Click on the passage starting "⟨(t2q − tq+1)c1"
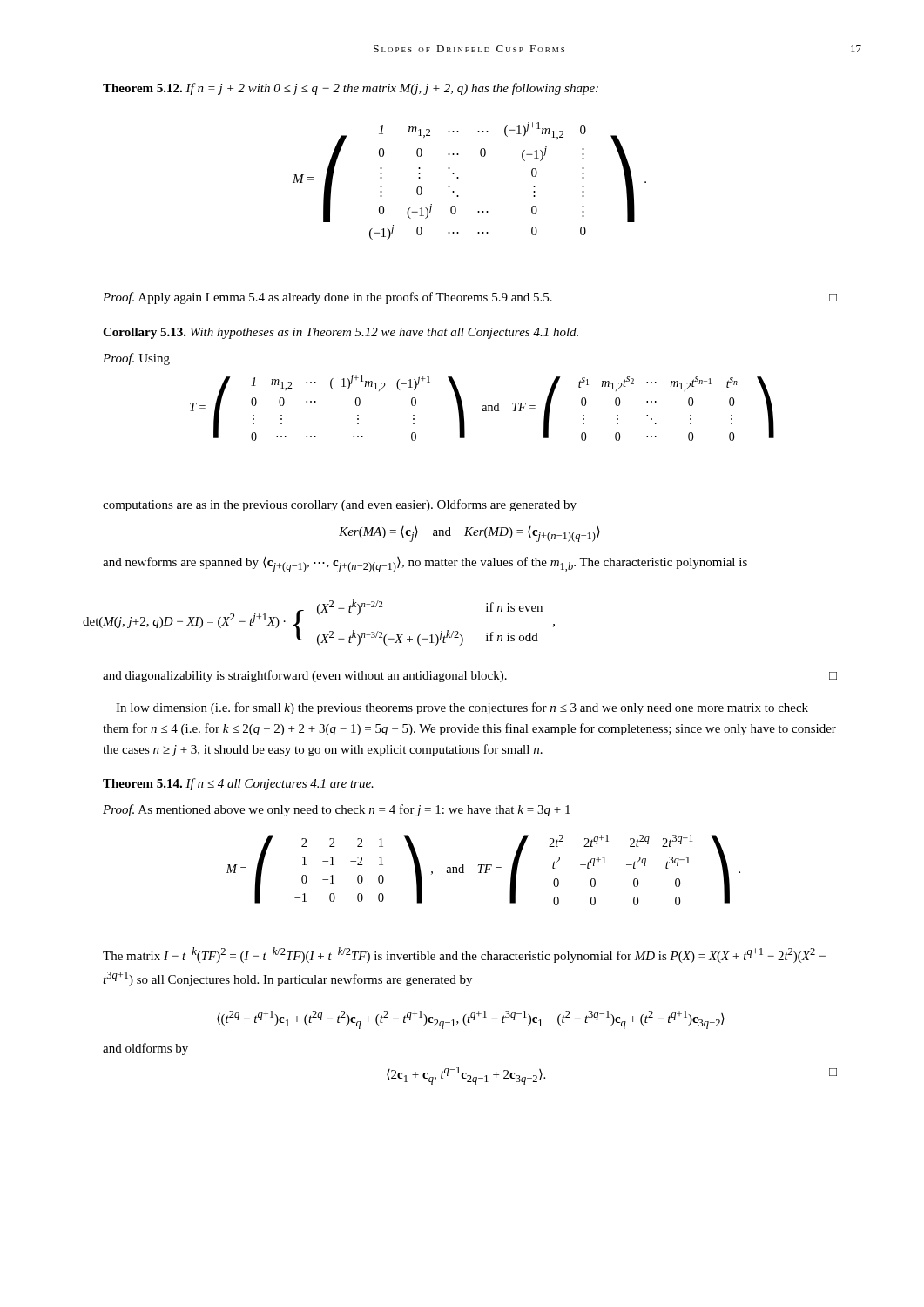Viewport: 924px width, 1307px height. [x=471, y=1019]
